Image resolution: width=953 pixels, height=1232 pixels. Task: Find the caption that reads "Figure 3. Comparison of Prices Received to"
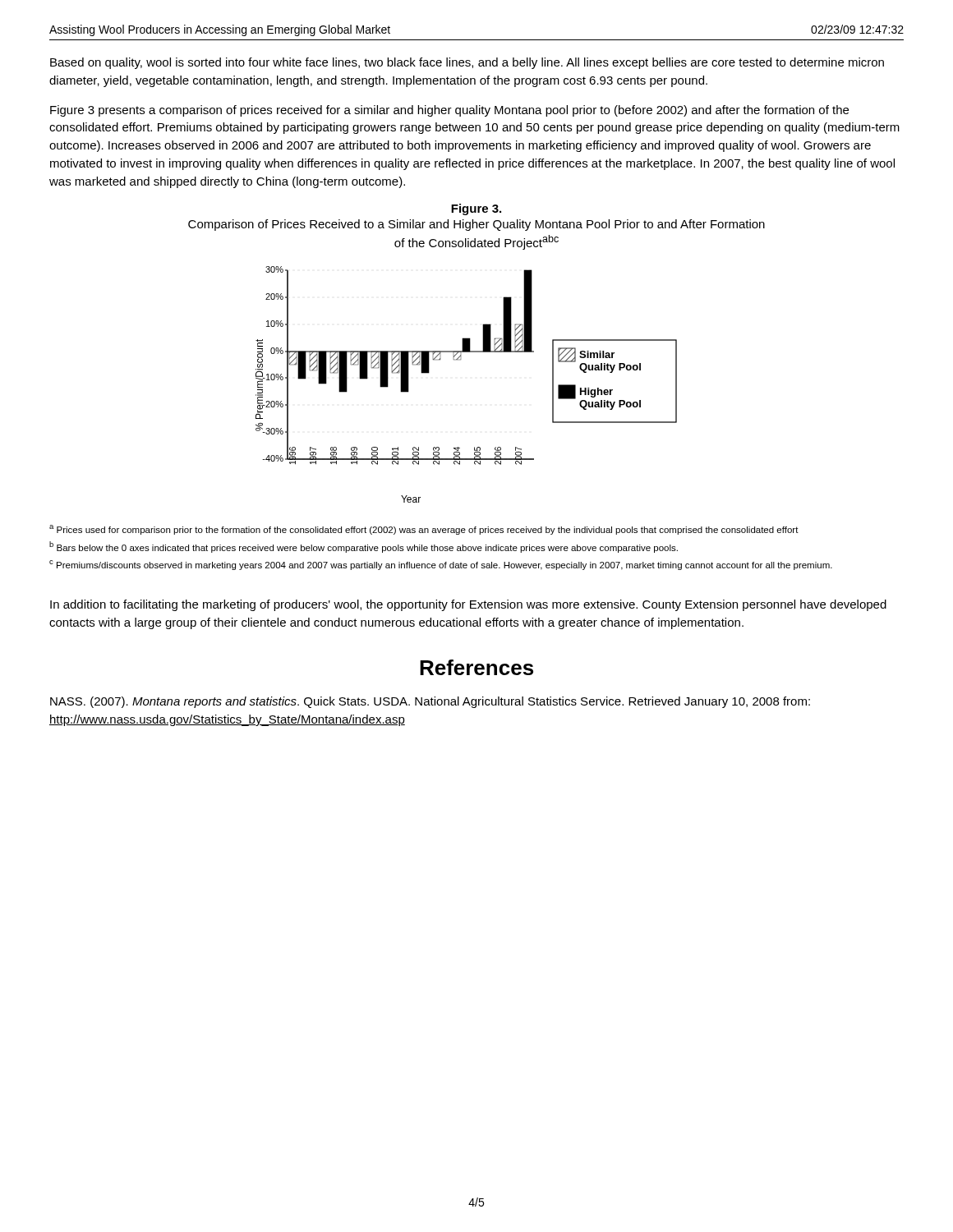point(476,227)
